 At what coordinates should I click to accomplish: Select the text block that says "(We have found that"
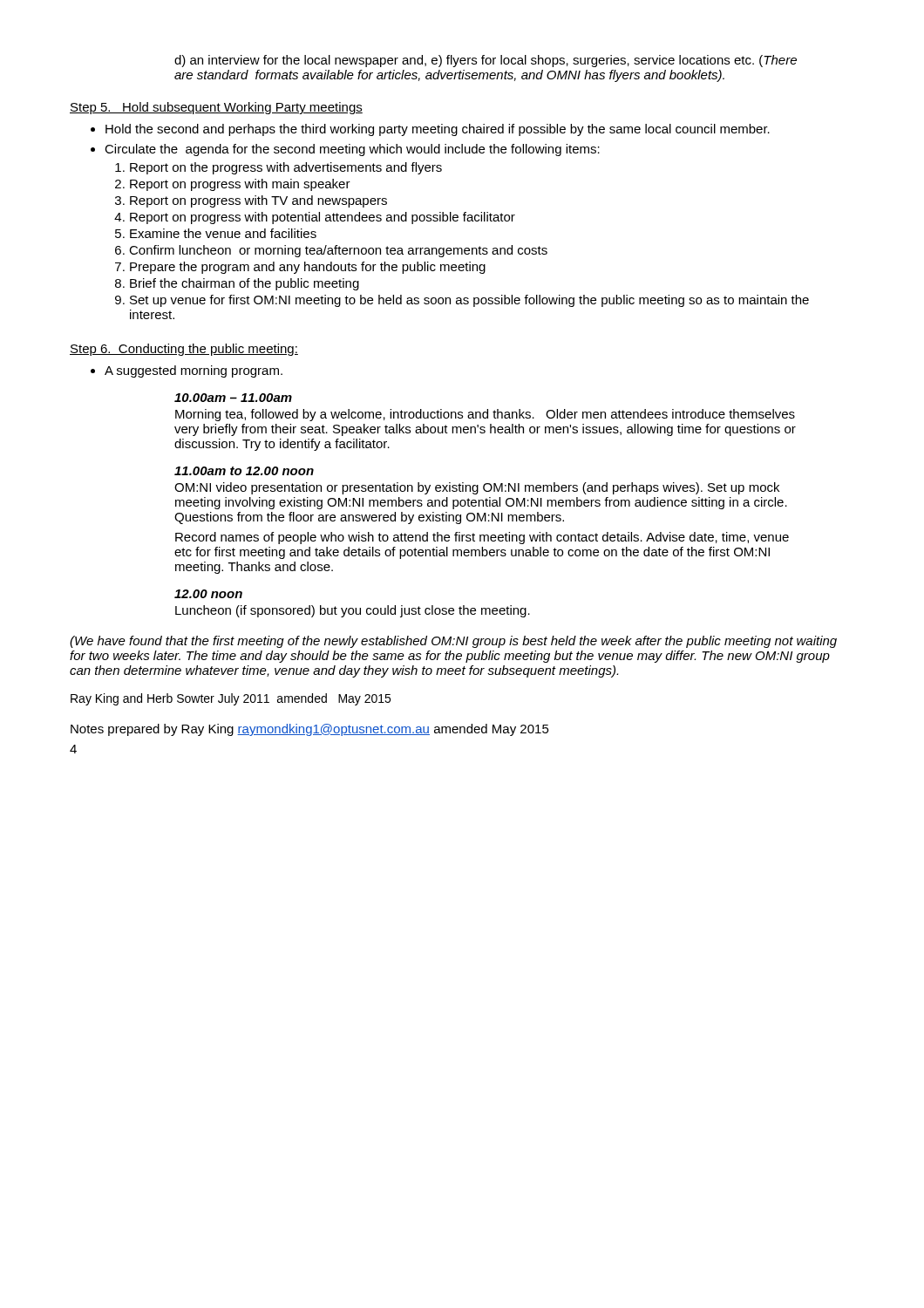tap(462, 655)
